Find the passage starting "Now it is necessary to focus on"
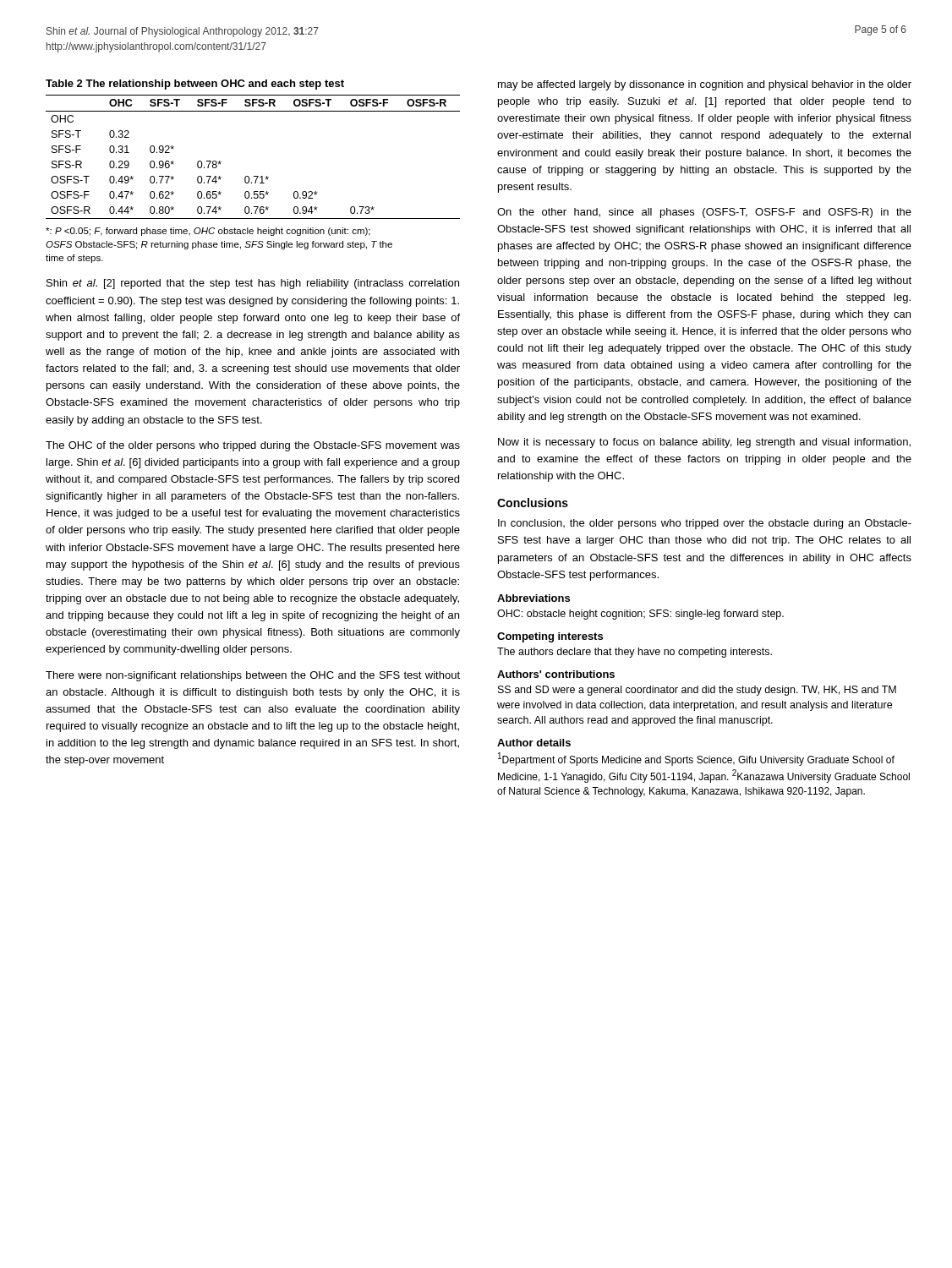 click(704, 459)
